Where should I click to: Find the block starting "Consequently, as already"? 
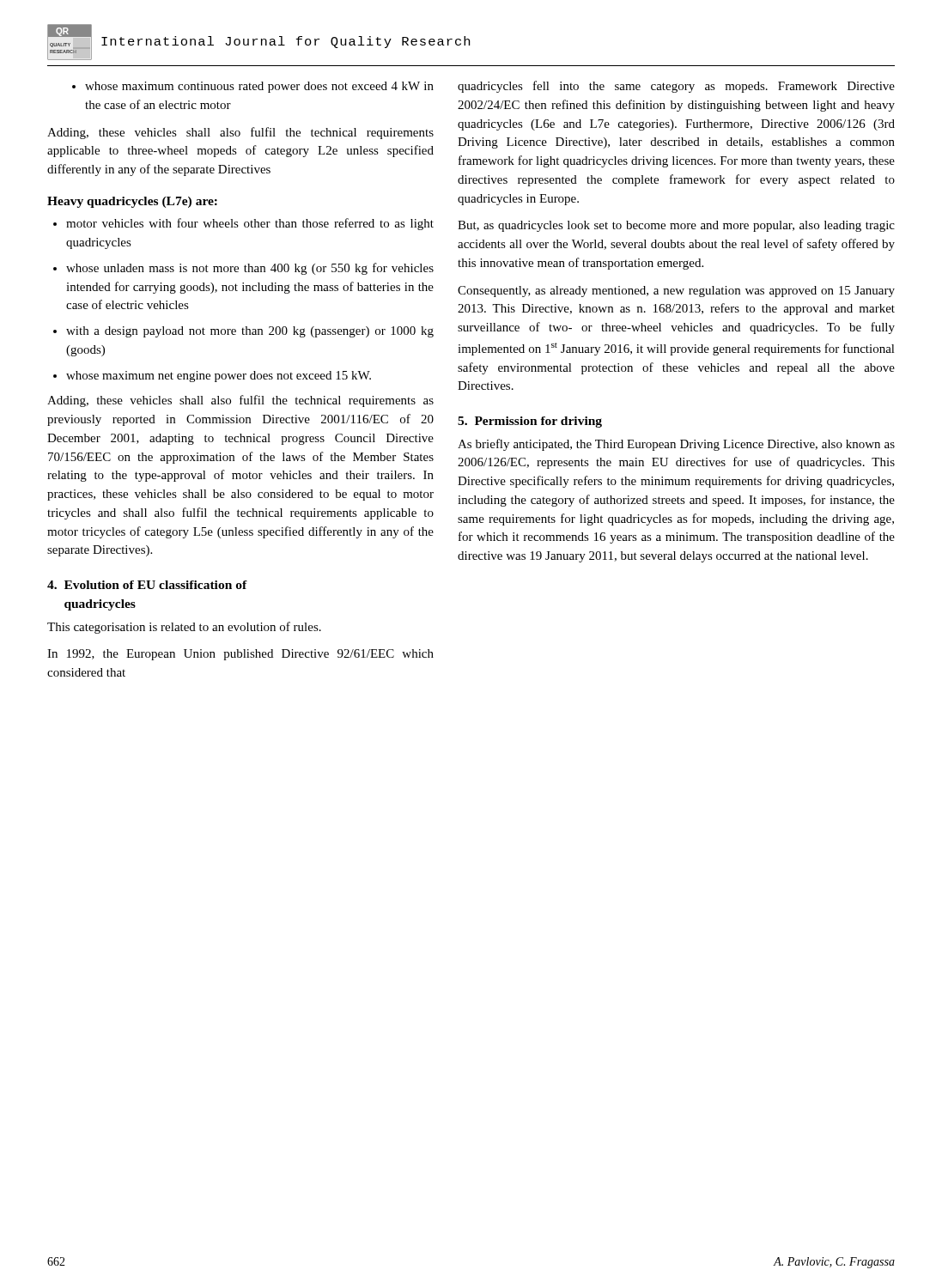pos(676,338)
